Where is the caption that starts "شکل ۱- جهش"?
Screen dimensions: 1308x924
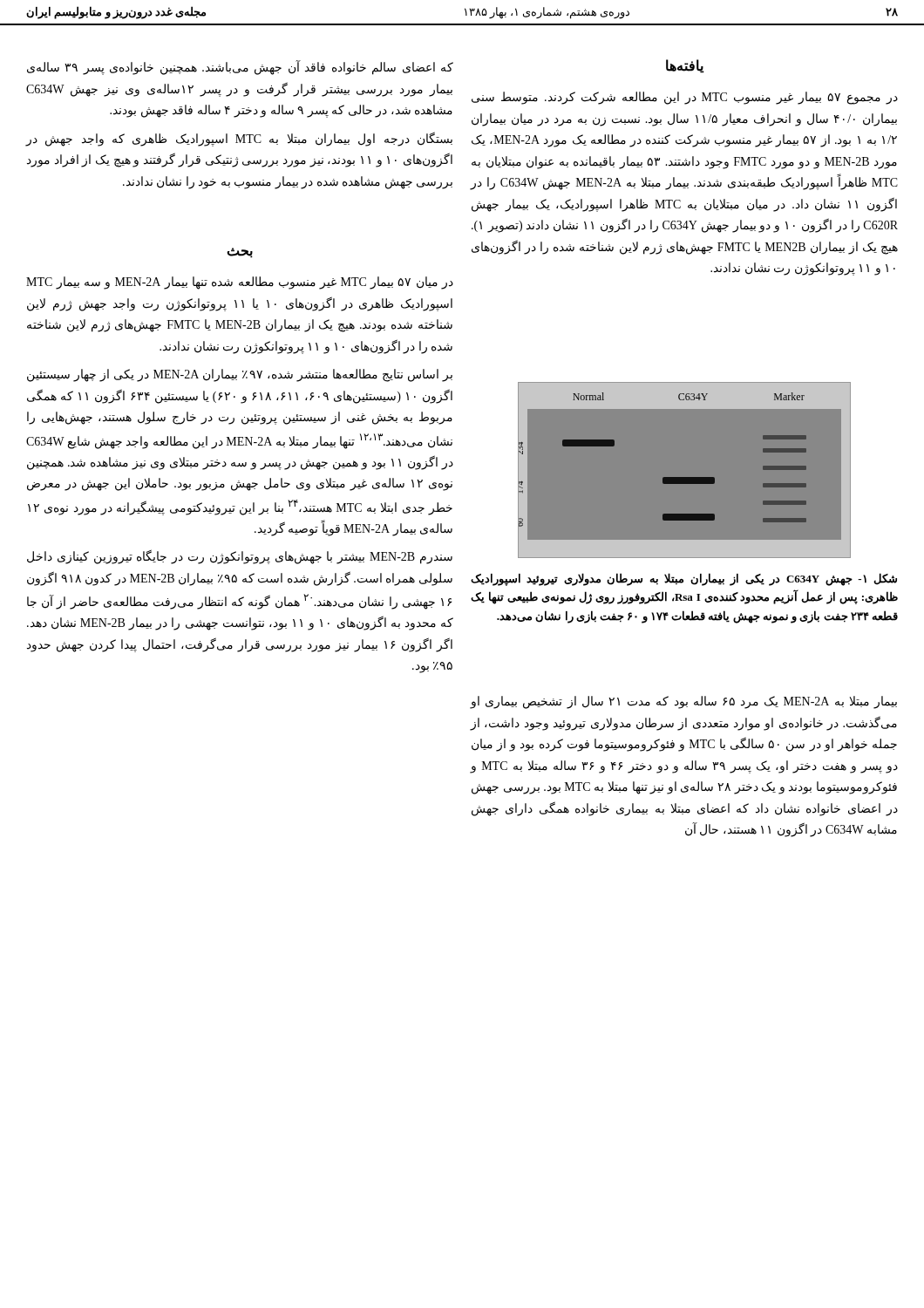pyautogui.click(x=684, y=597)
